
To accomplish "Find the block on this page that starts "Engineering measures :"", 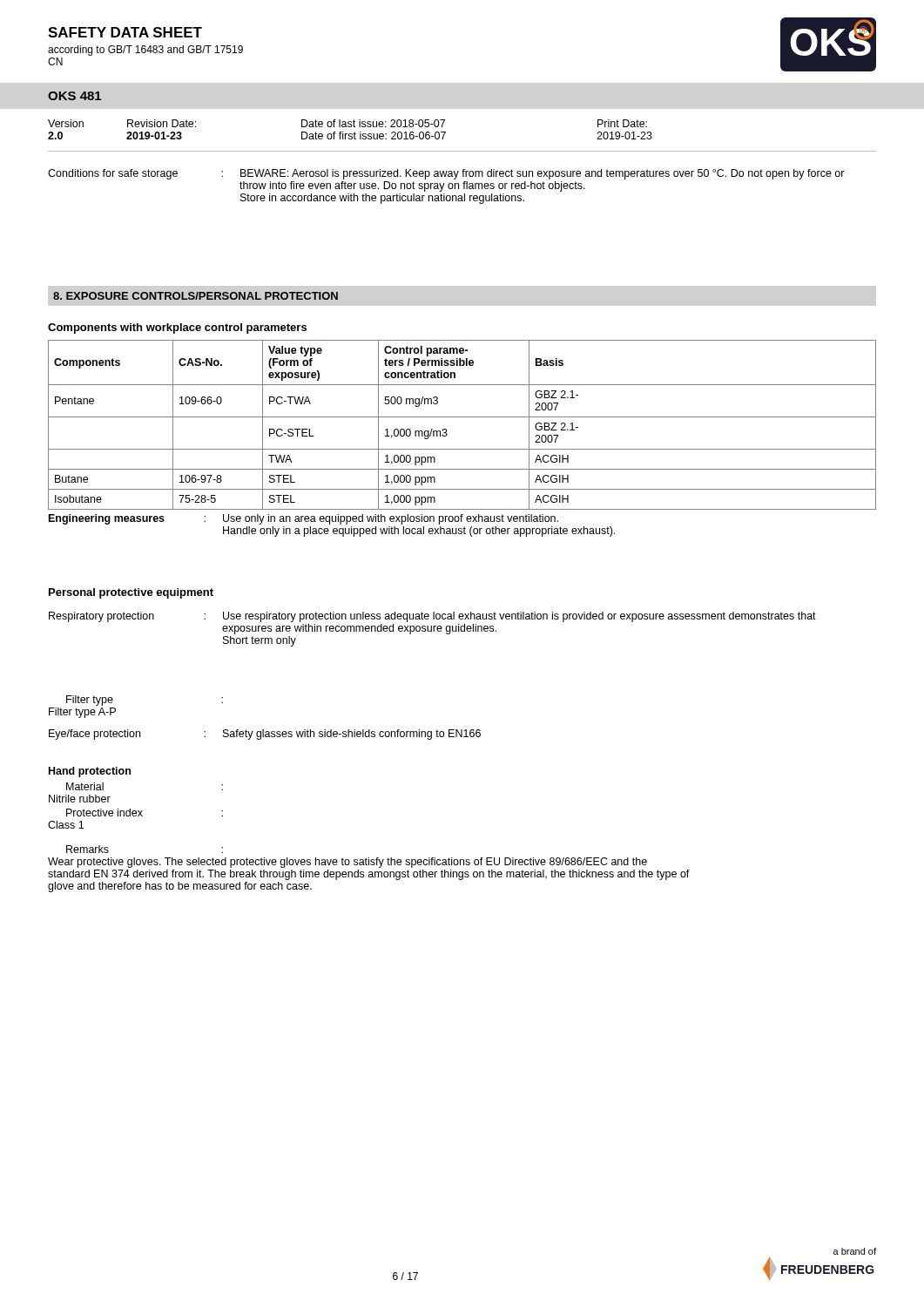I will click(457, 525).
